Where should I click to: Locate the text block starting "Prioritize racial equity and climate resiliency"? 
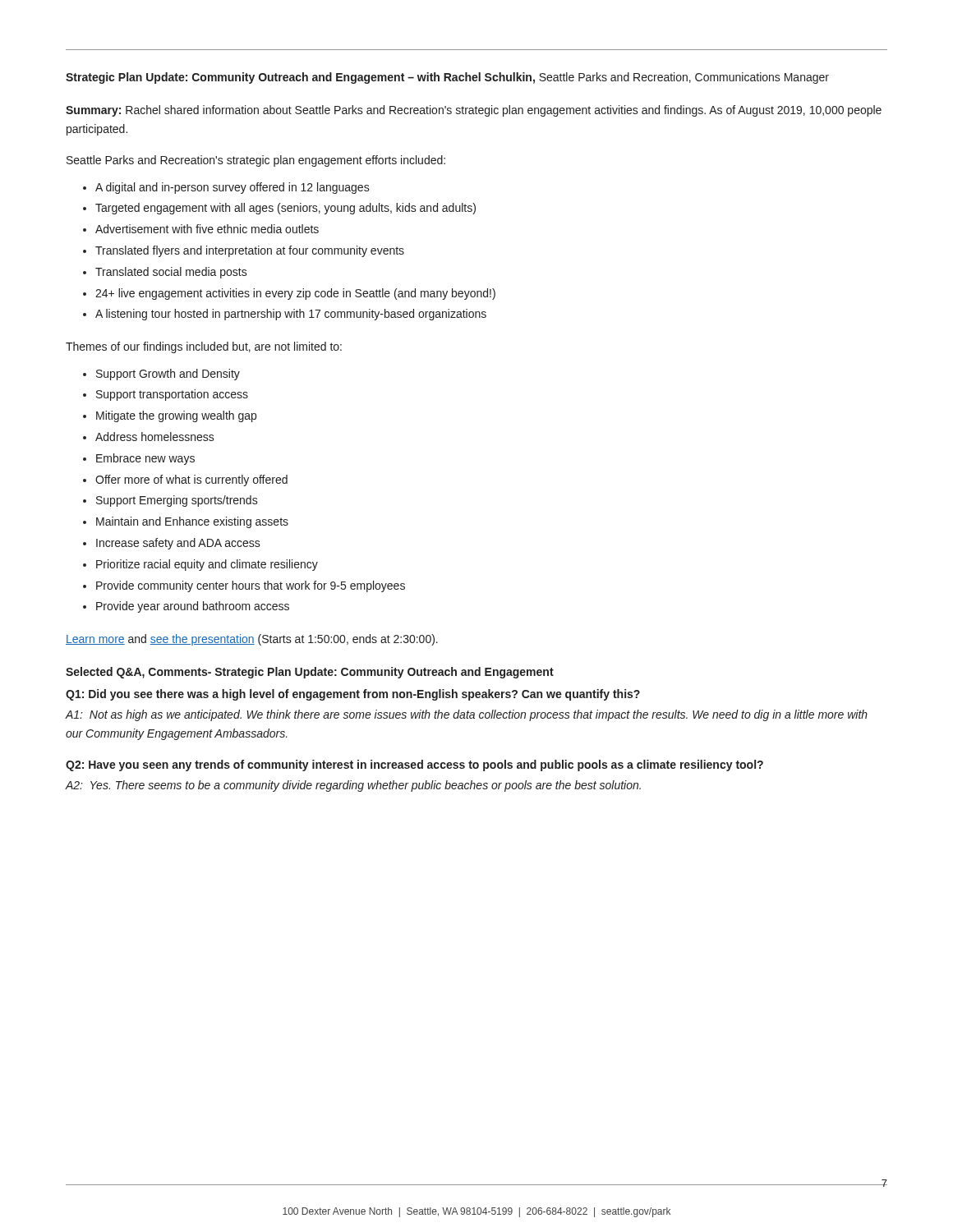207,564
